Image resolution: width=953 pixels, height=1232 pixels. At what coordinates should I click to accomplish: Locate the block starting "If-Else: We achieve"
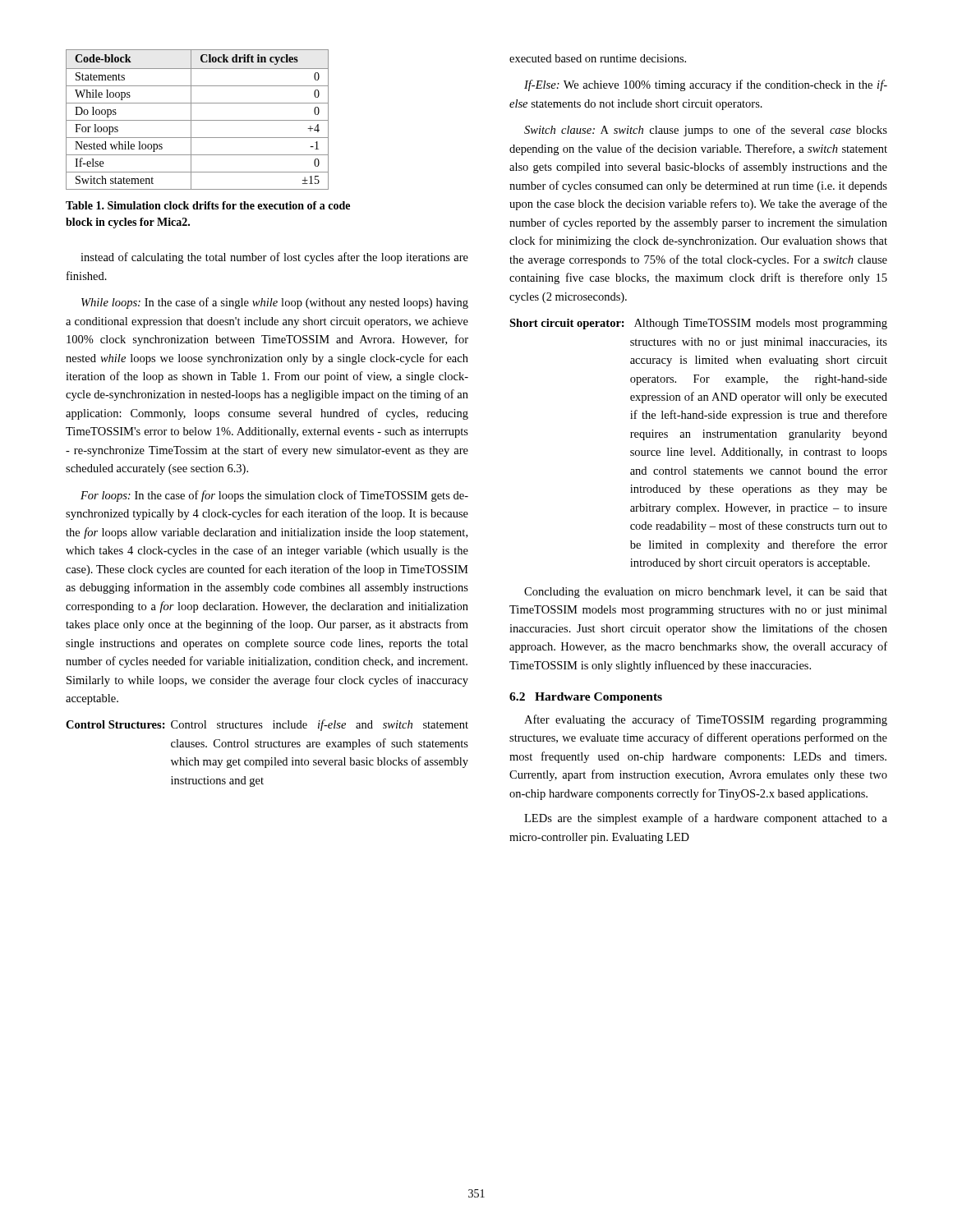tap(698, 94)
